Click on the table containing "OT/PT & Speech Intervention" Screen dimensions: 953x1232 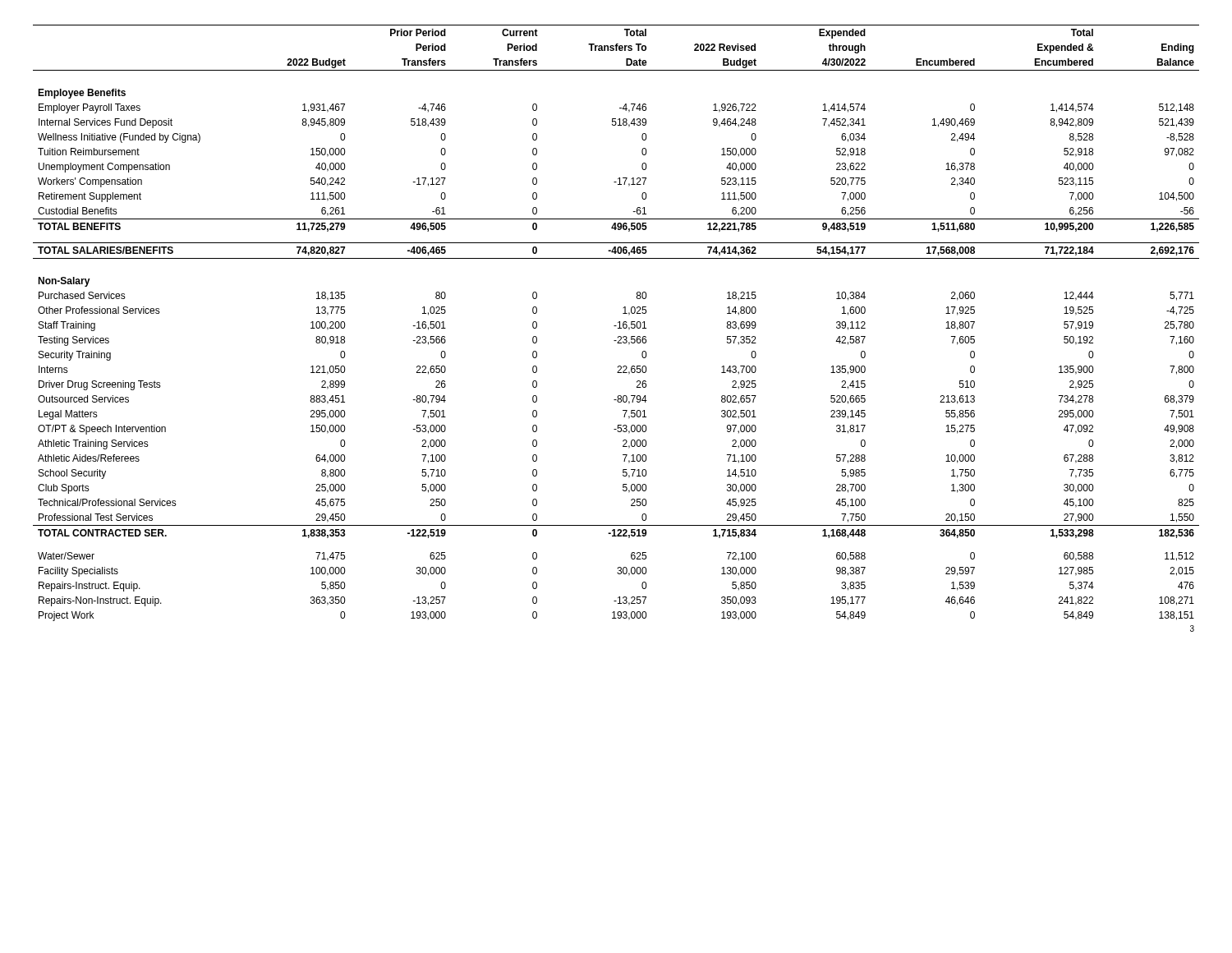[x=616, y=330]
